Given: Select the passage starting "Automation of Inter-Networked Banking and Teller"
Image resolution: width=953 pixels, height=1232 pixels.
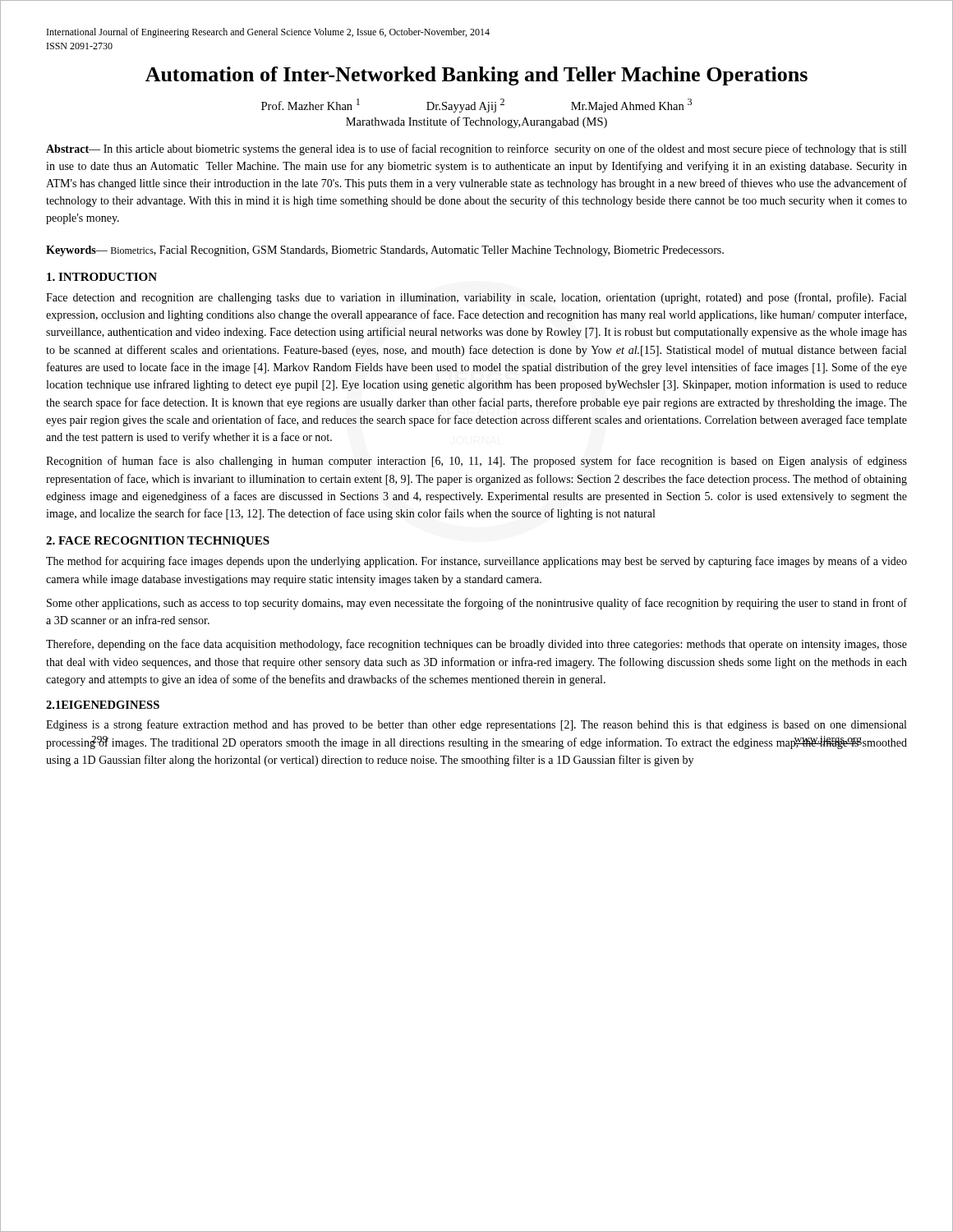Looking at the screenshot, I should tap(476, 75).
